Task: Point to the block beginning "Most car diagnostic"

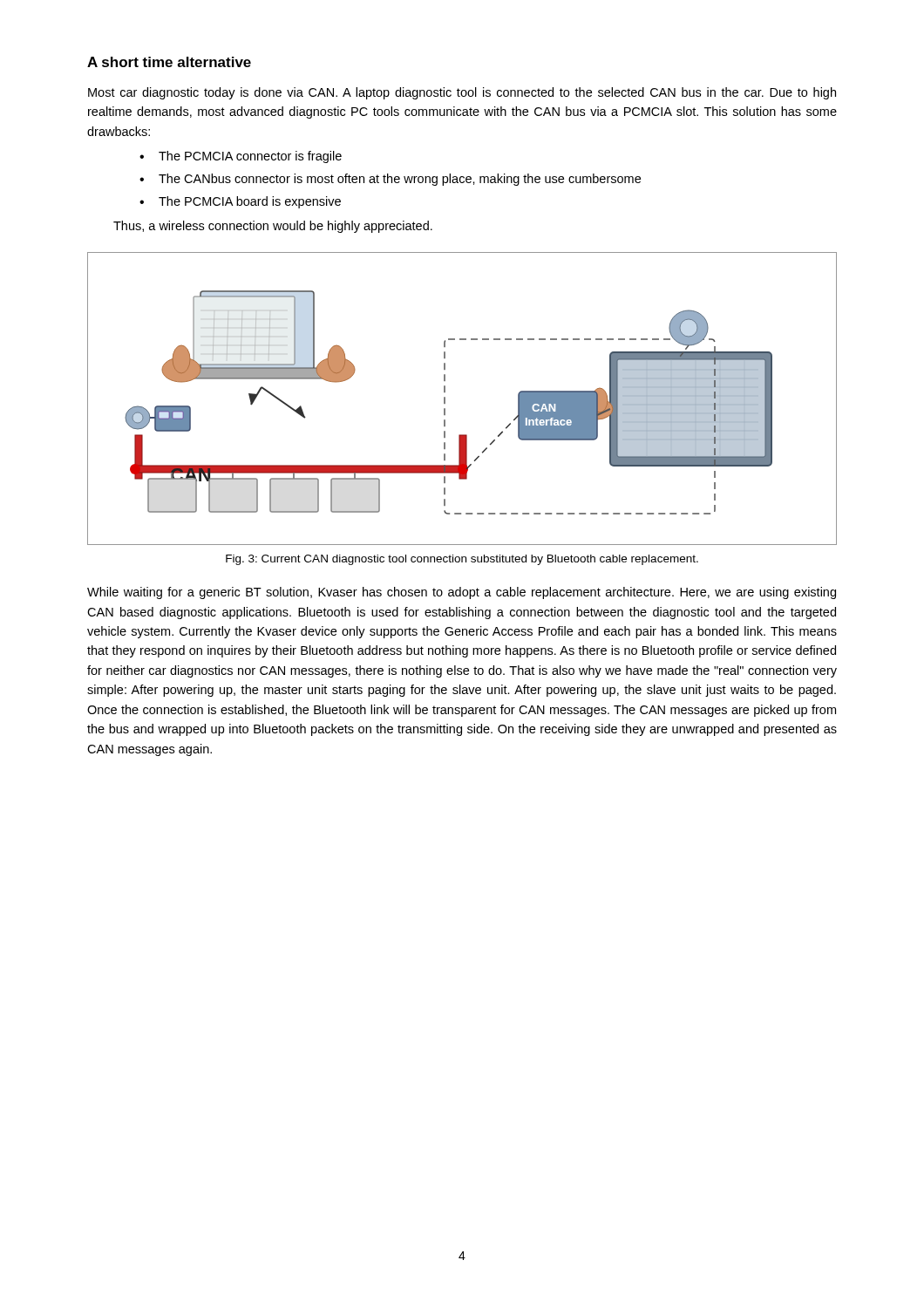Action: click(462, 112)
